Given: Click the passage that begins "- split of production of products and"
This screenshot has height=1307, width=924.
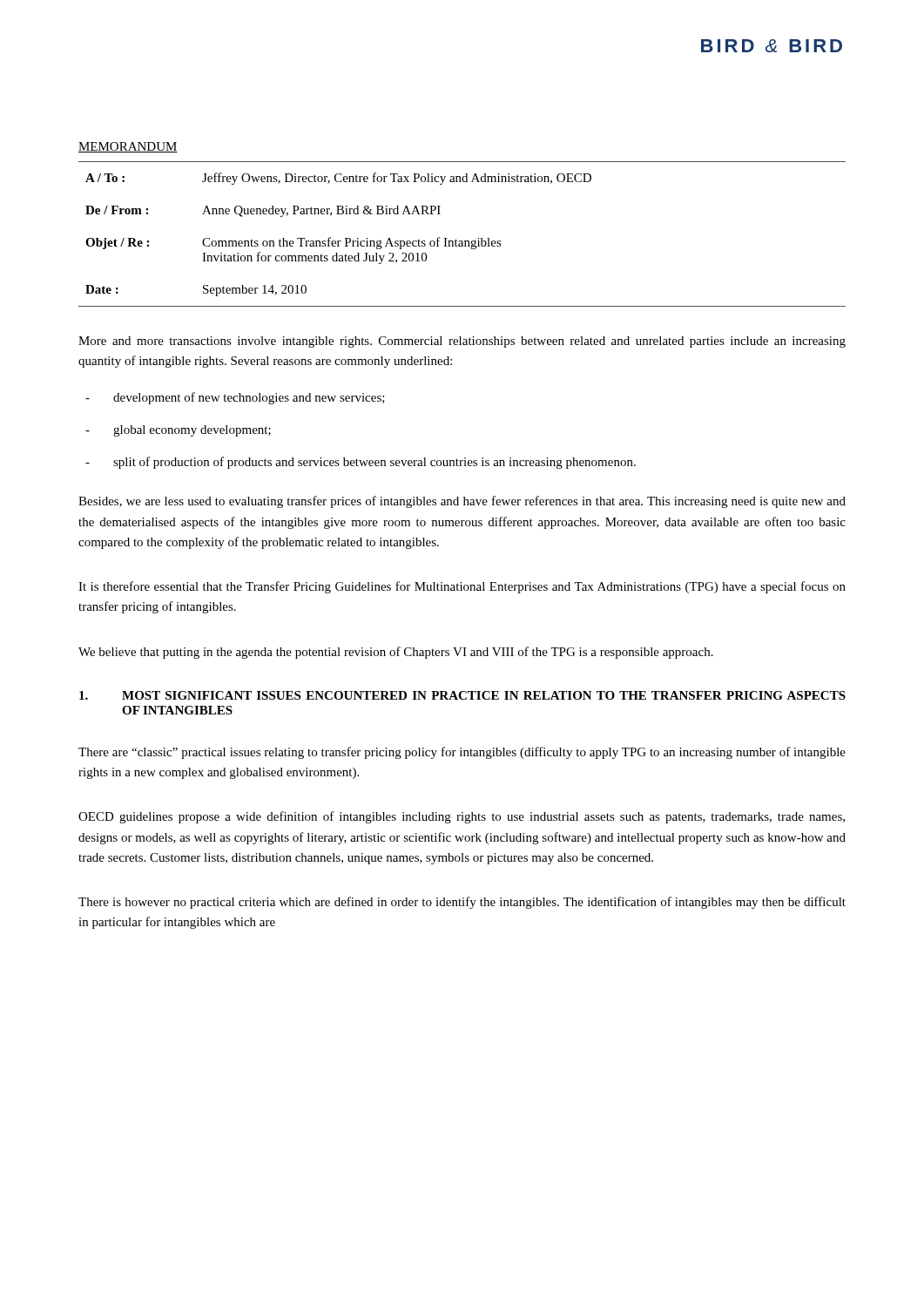Looking at the screenshot, I should pyautogui.click(x=462, y=462).
